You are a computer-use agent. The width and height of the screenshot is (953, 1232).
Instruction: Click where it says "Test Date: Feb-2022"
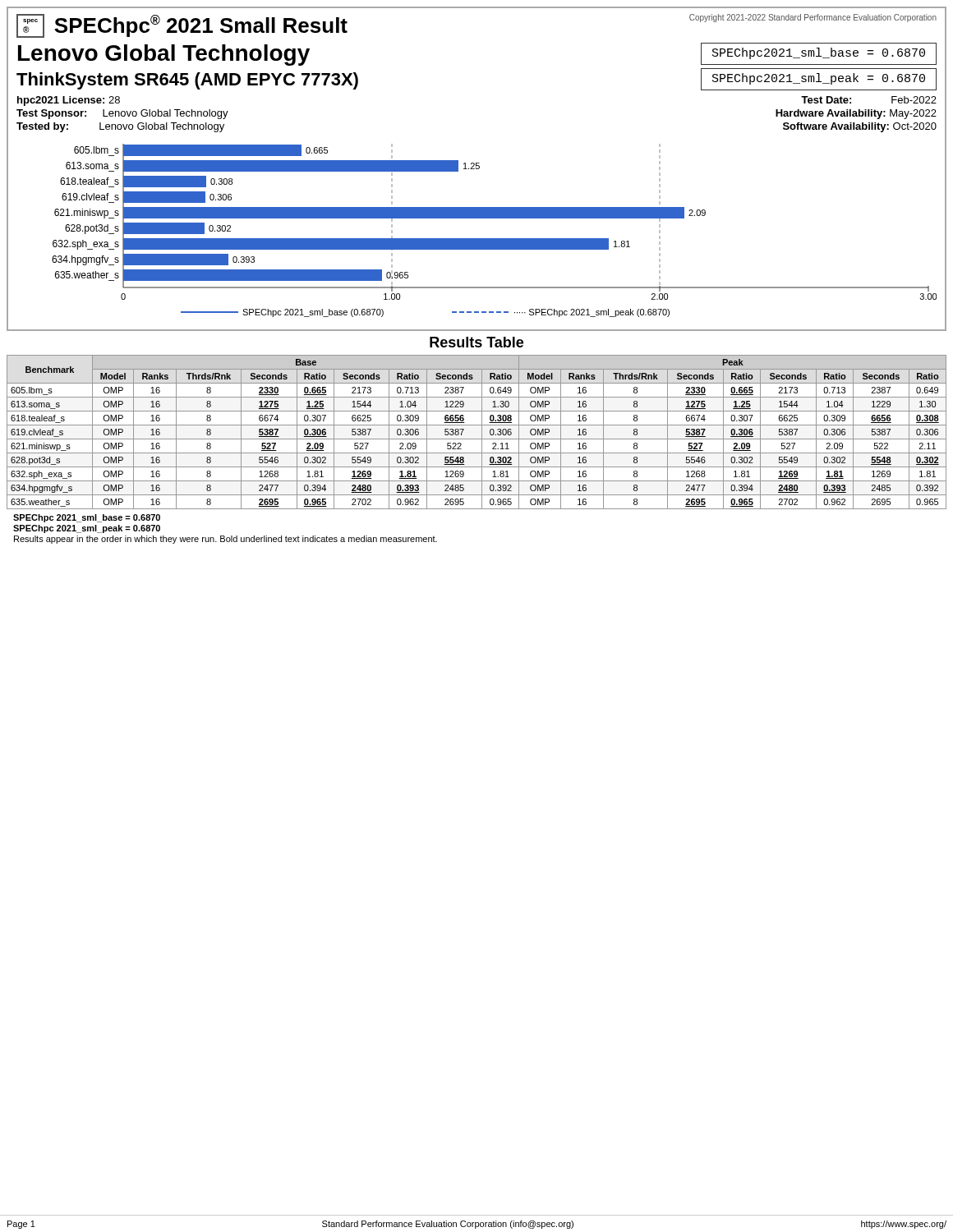coord(869,100)
